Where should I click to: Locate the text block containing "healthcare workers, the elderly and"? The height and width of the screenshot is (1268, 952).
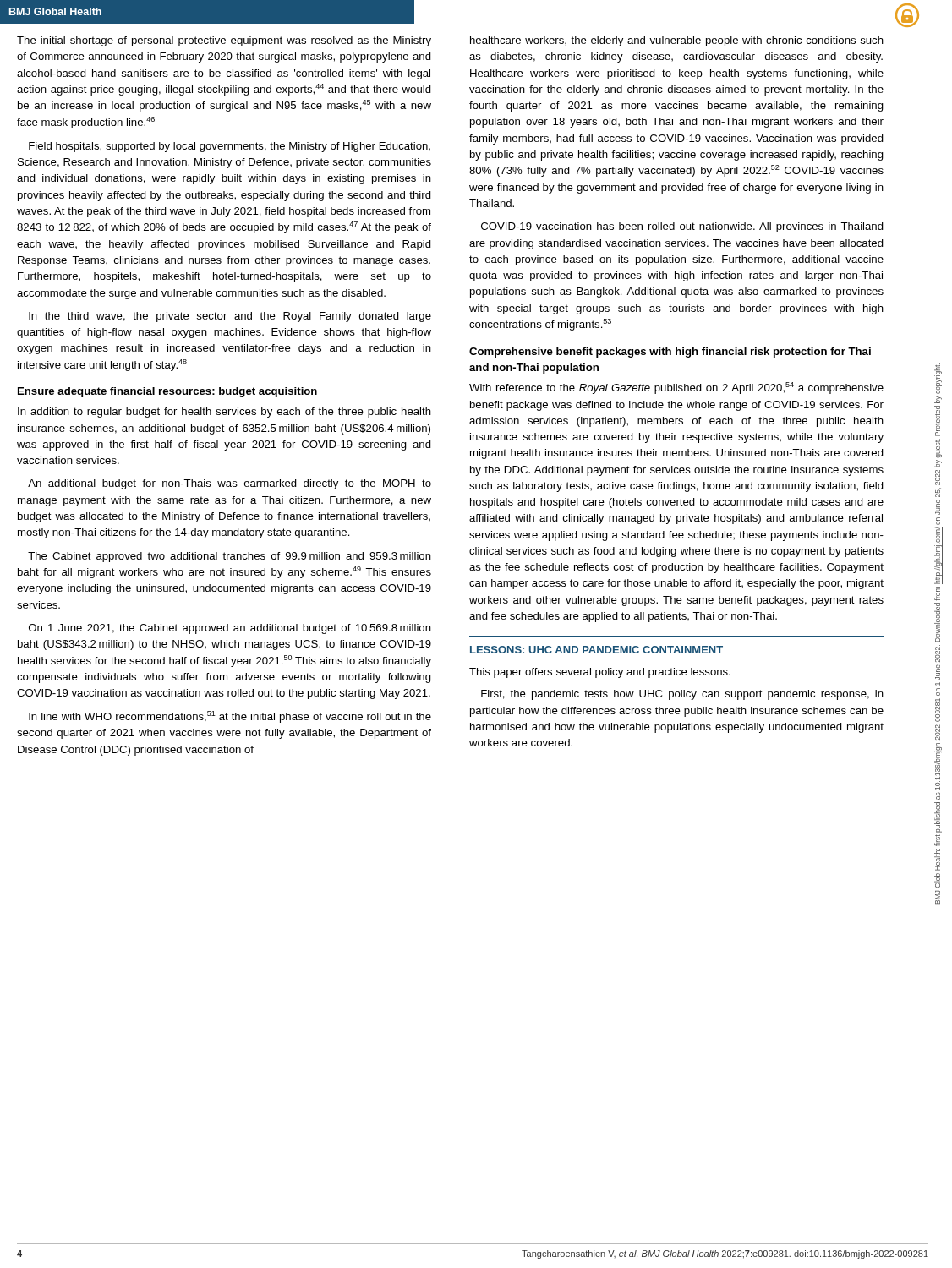[676, 122]
